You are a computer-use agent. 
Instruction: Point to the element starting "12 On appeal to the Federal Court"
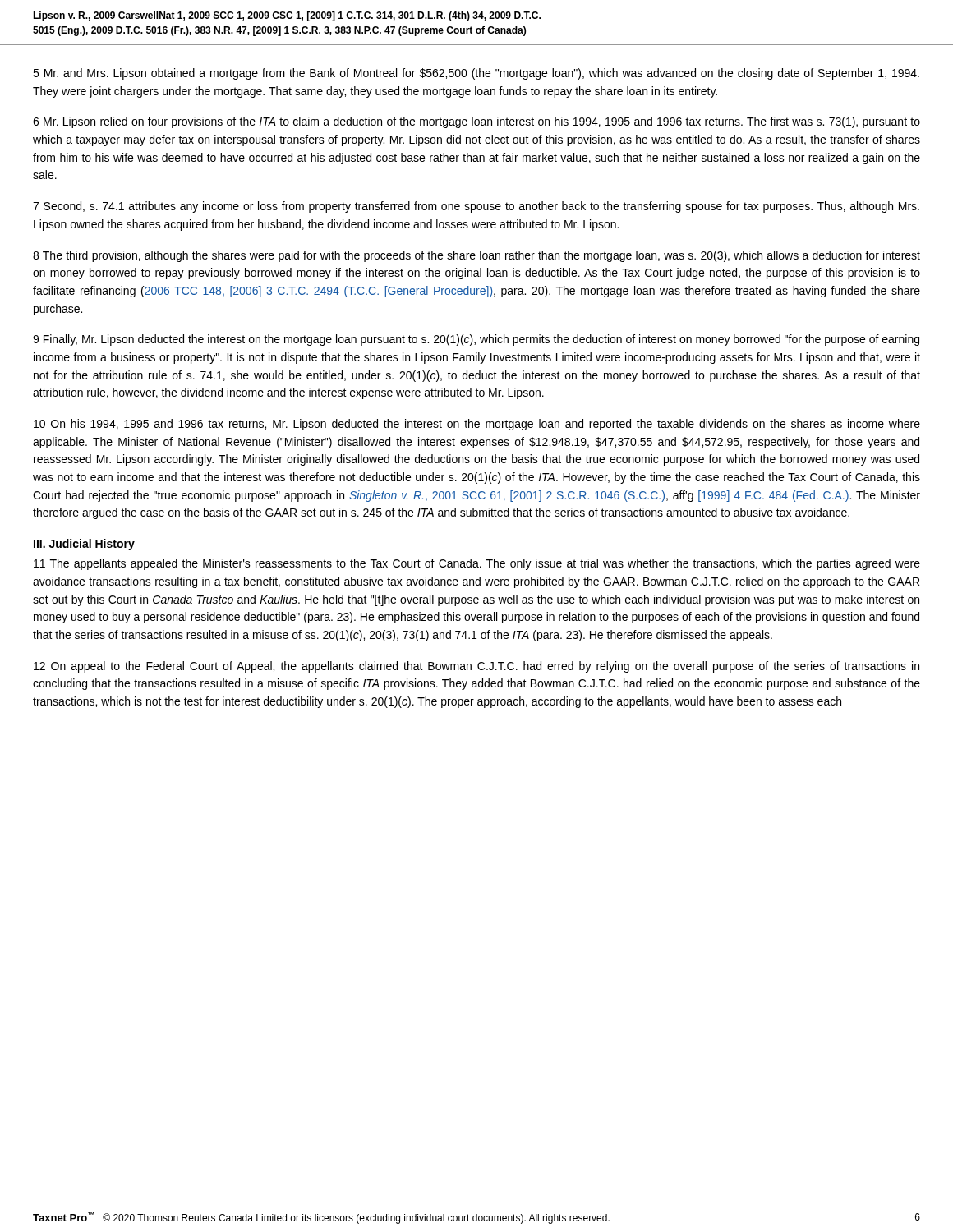click(x=476, y=684)
